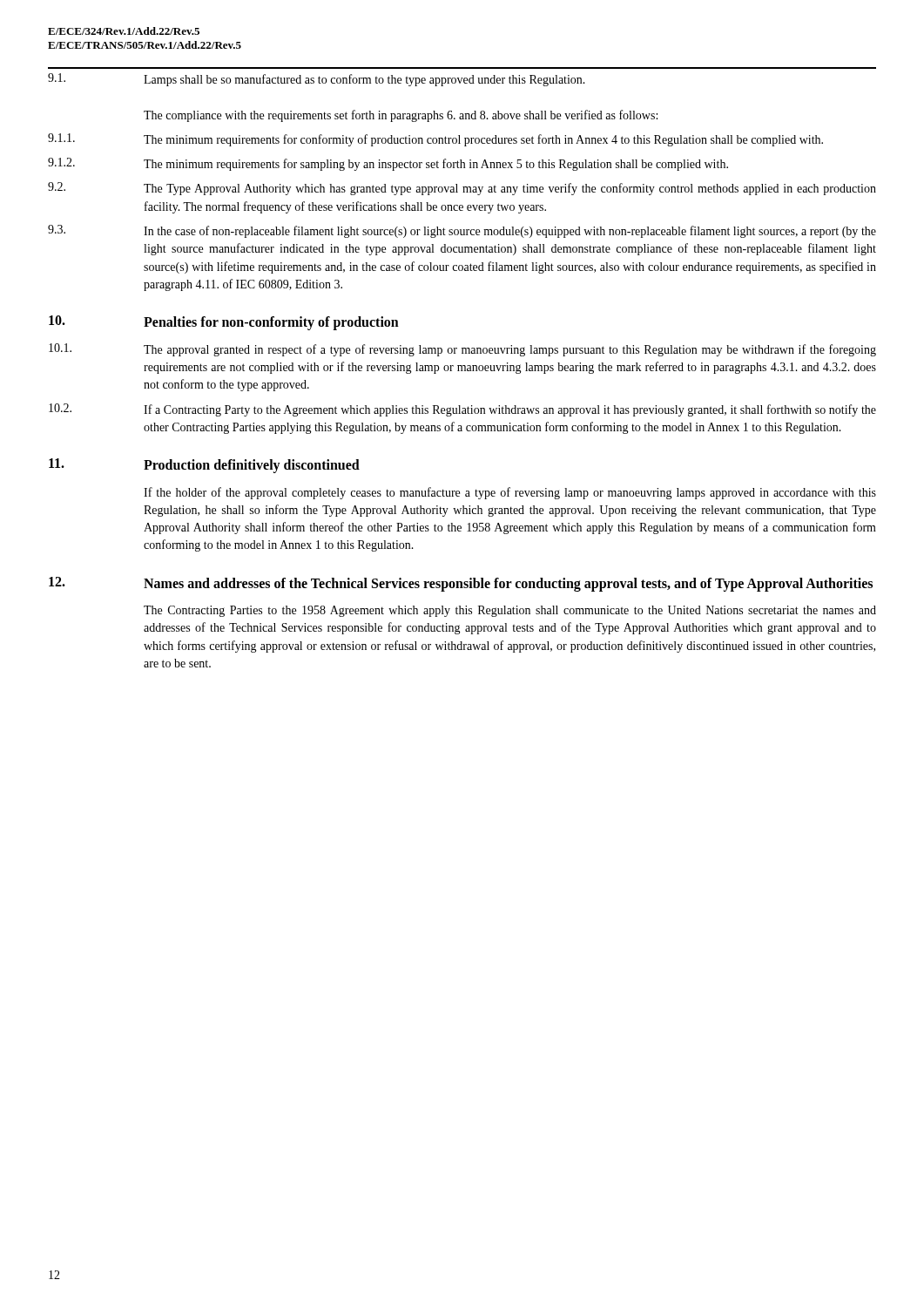Find the block on this page that starts "9.1.1. The minimum requirements for"
Viewport: 924px width, 1307px height.
[x=462, y=140]
